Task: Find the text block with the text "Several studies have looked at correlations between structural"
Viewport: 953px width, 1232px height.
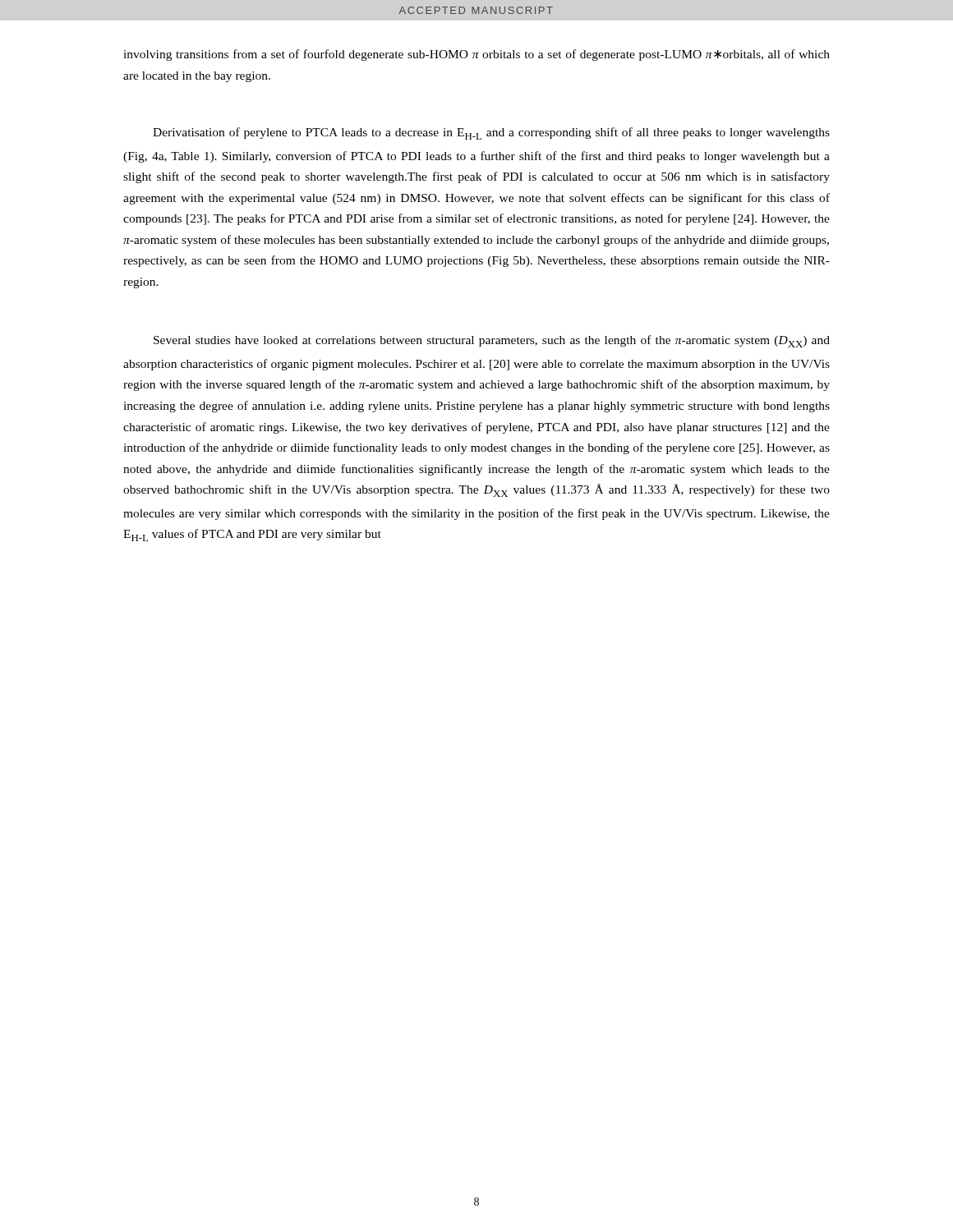Action: tap(476, 438)
